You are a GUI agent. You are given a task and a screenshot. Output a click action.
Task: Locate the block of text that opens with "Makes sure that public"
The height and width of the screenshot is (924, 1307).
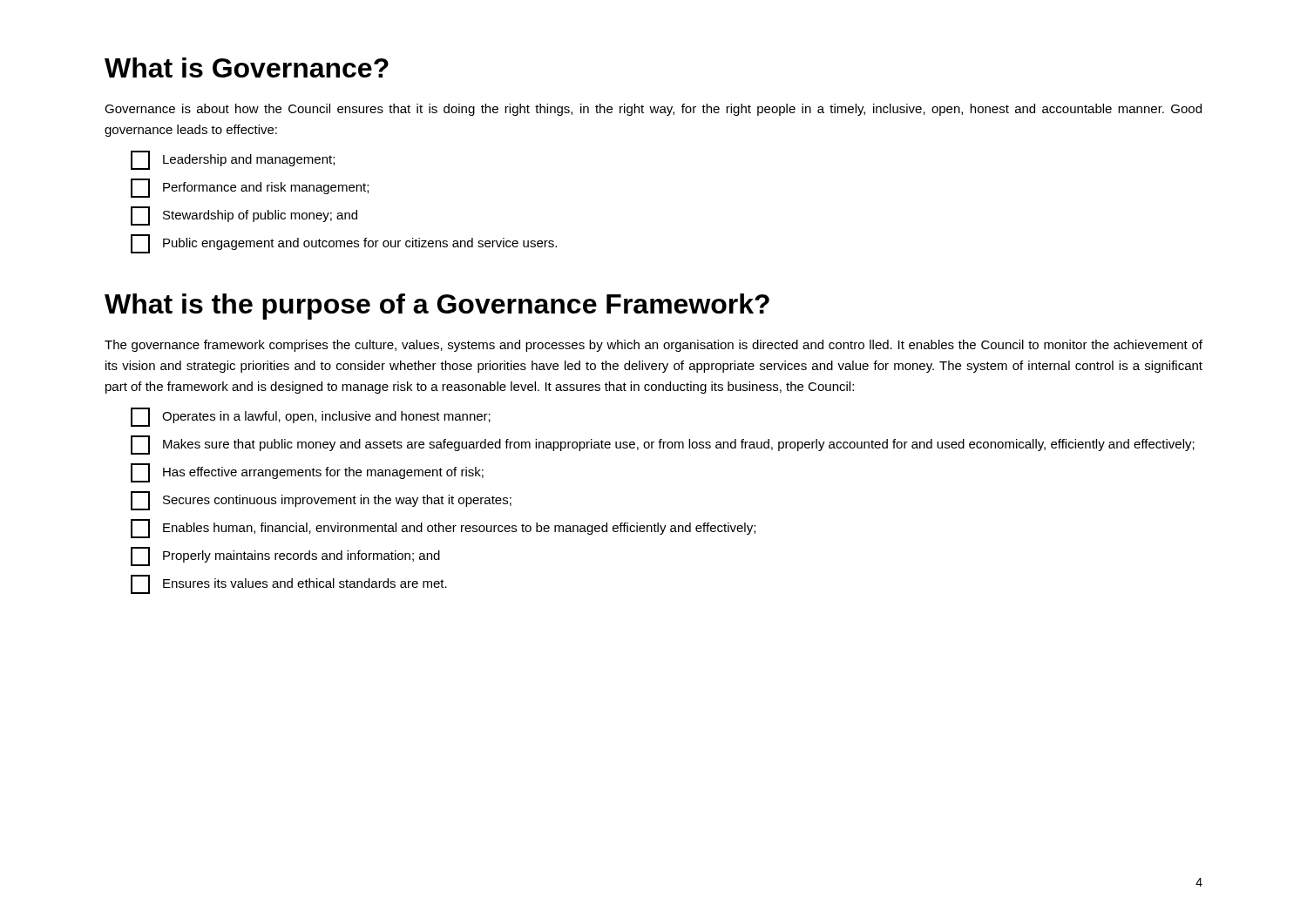pyautogui.click(x=663, y=444)
